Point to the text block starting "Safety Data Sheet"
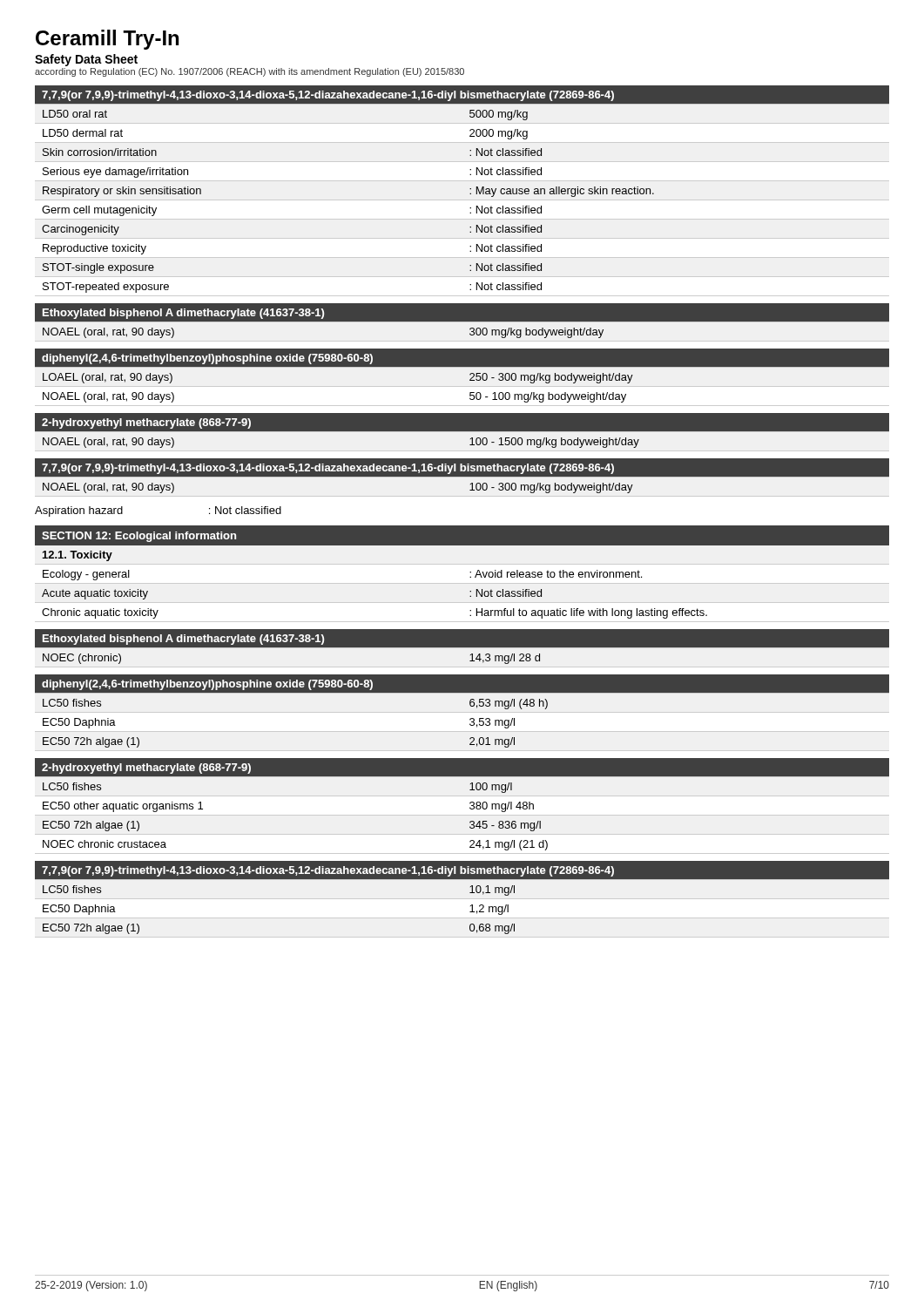 point(86,59)
